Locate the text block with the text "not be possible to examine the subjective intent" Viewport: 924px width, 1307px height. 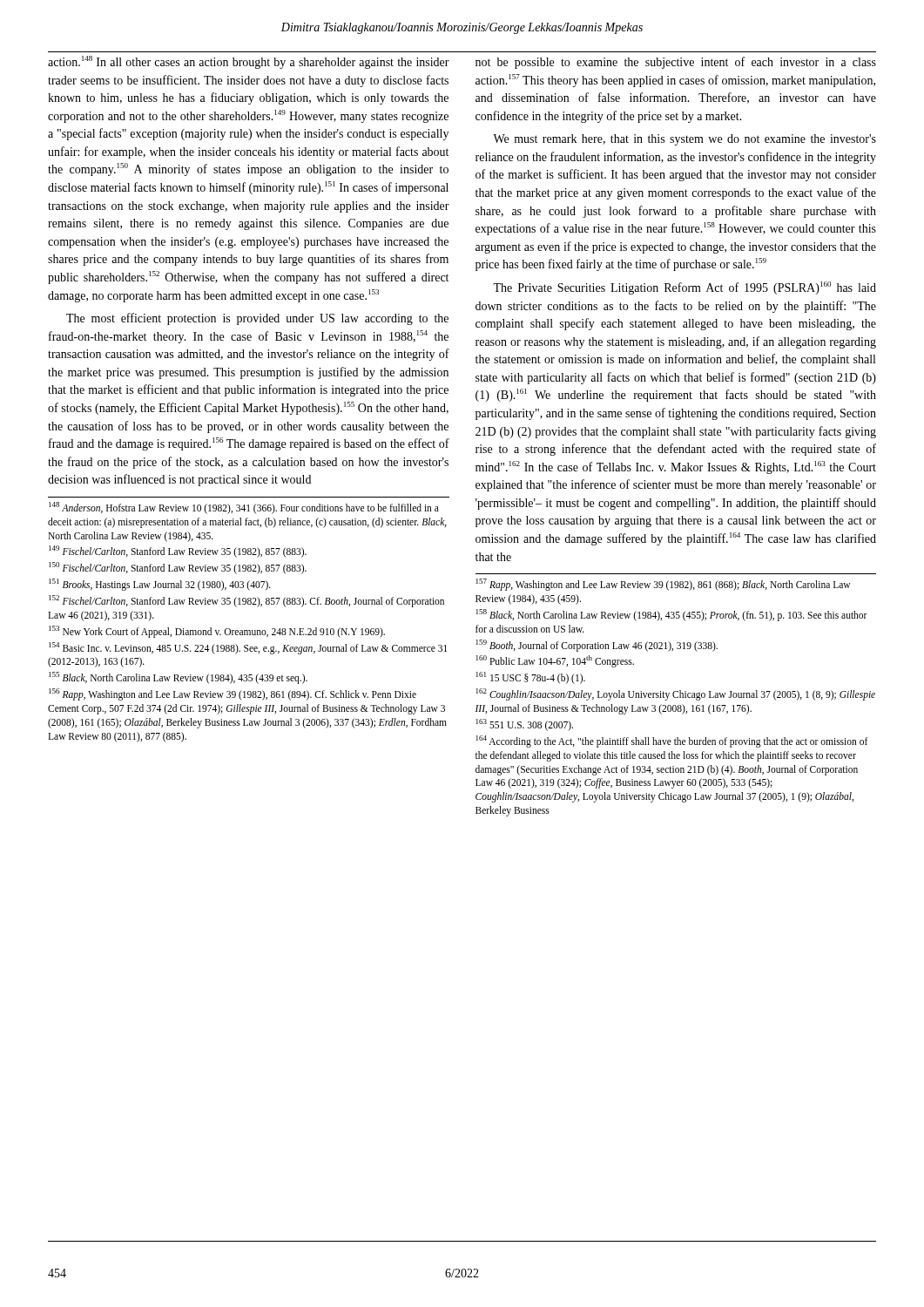pos(676,436)
